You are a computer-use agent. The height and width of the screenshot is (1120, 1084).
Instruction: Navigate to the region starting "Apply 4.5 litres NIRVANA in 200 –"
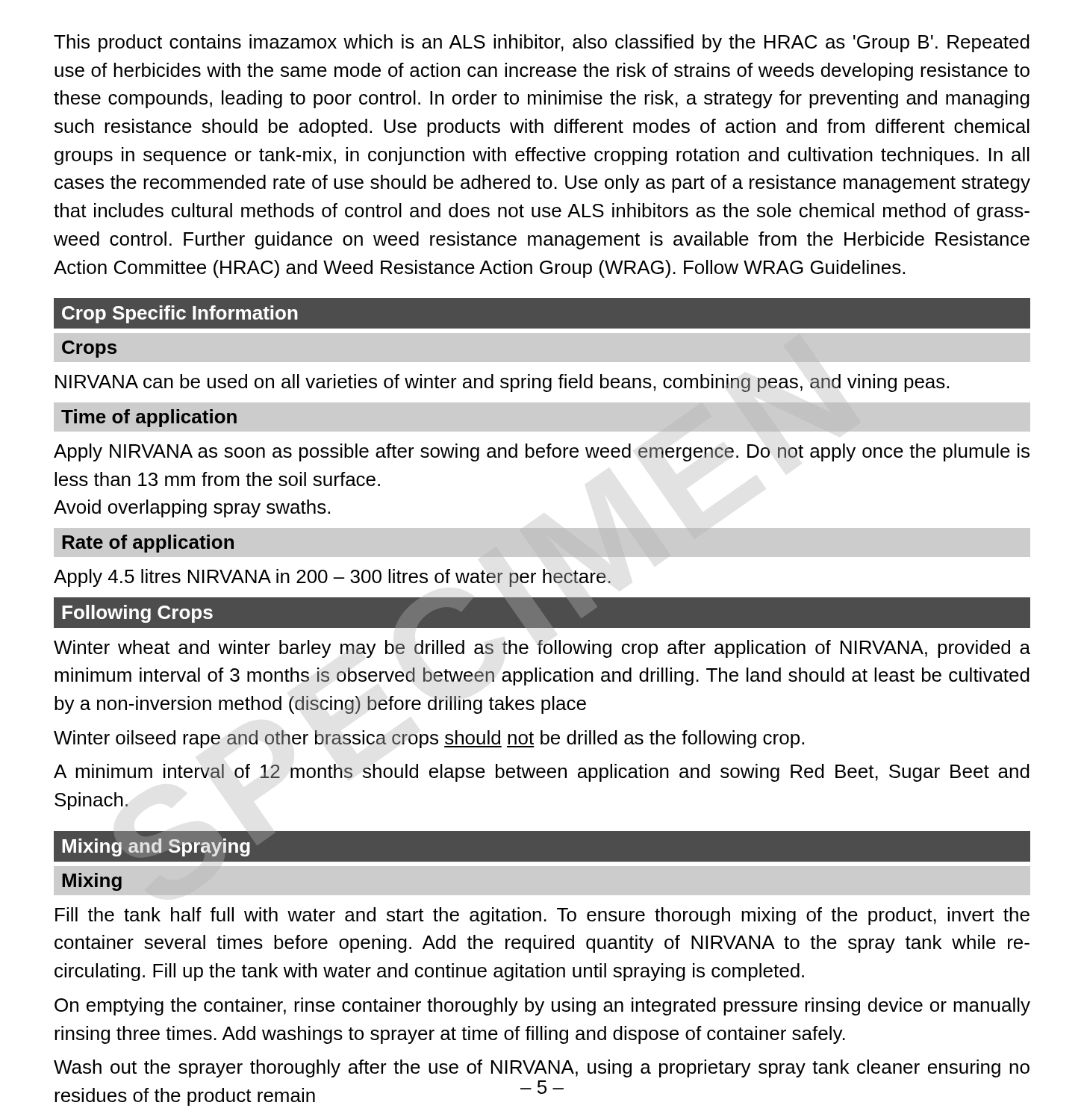(x=333, y=576)
